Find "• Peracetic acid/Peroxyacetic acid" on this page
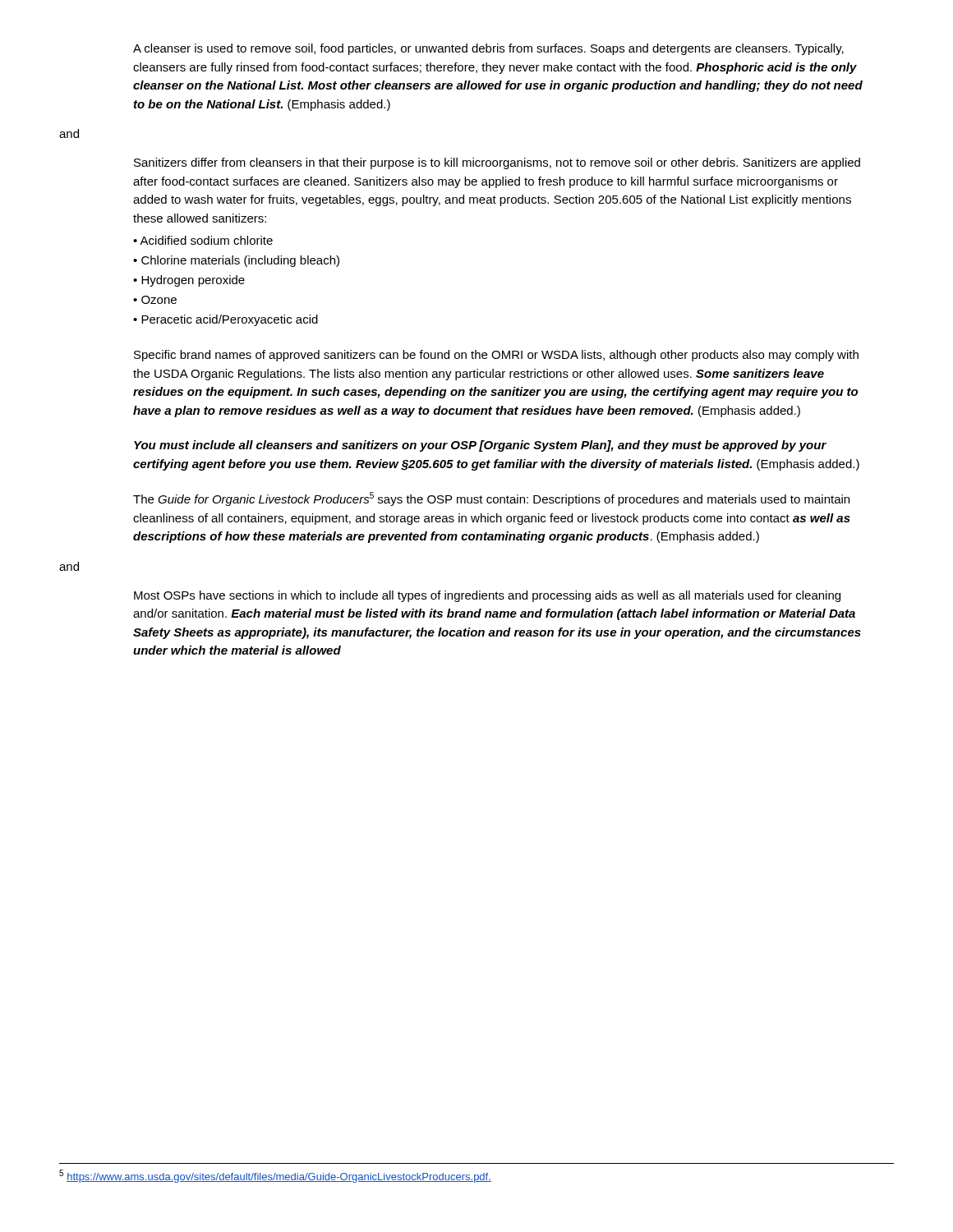The width and height of the screenshot is (953, 1232). (226, 319)
